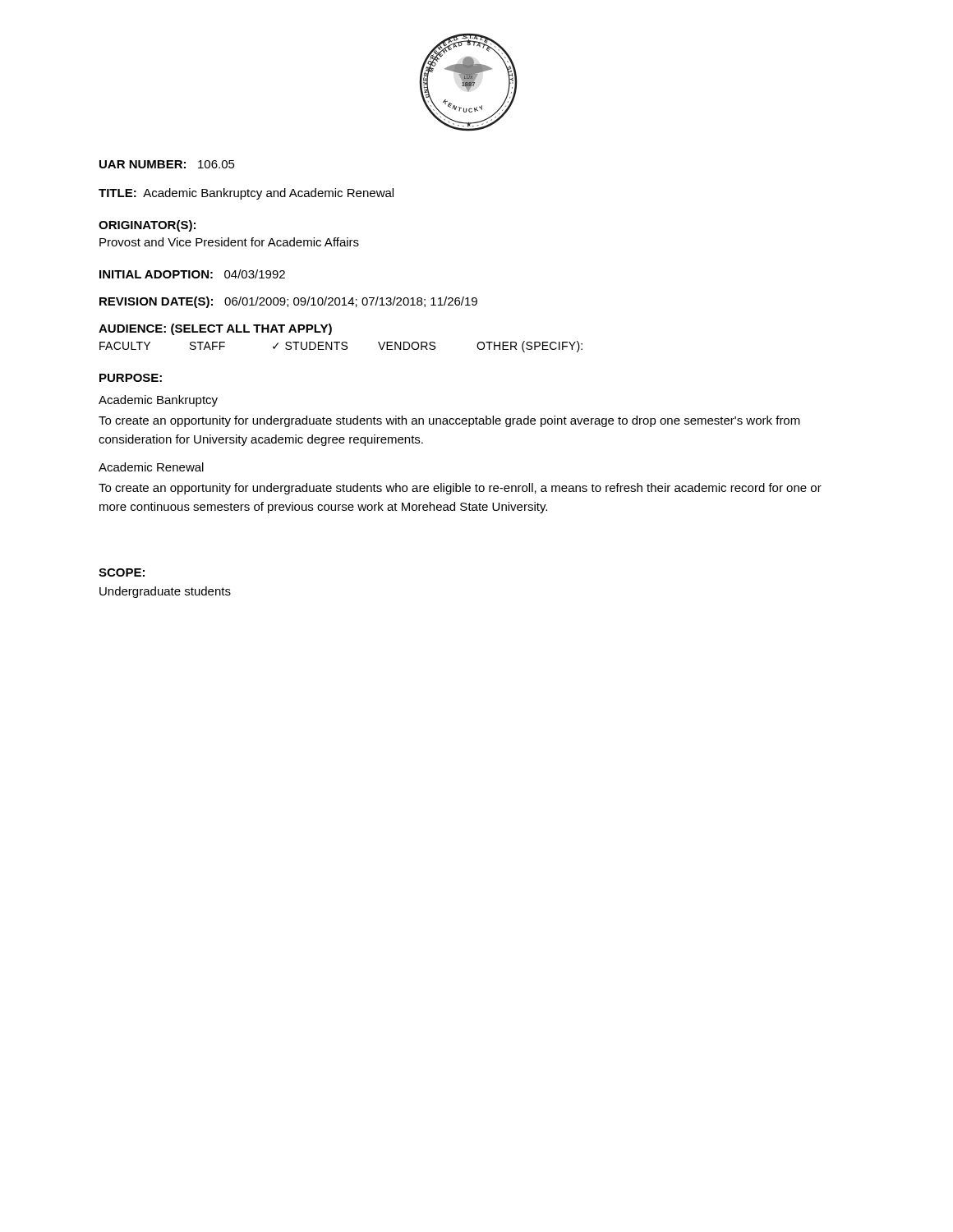Locate the block starting "TITLE: Academic Bankruptcy and Academic Renewal"
Image resolution: width=953 pixels, height=1232 pixels.
246,193
